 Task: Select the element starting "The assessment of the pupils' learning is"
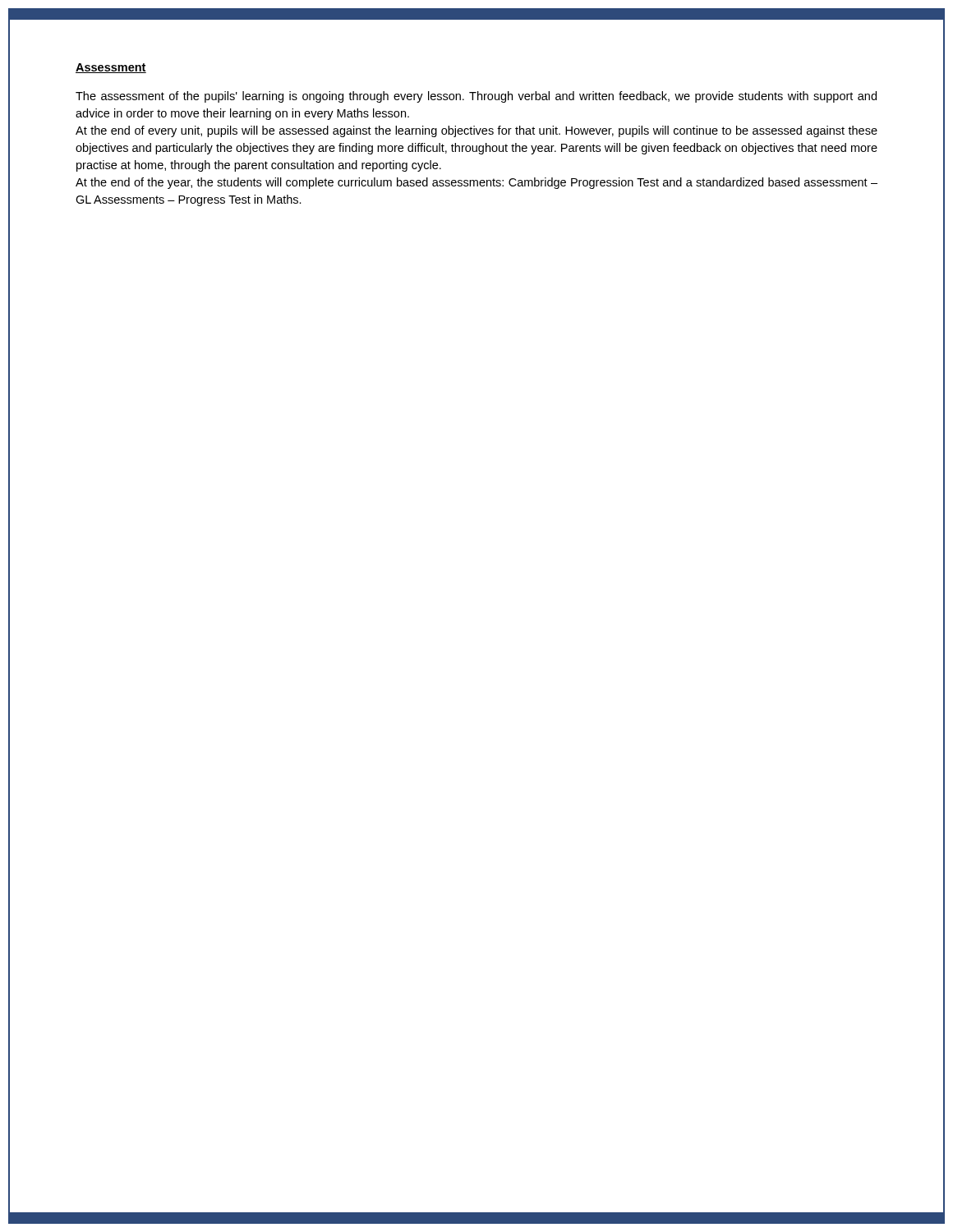476,148
